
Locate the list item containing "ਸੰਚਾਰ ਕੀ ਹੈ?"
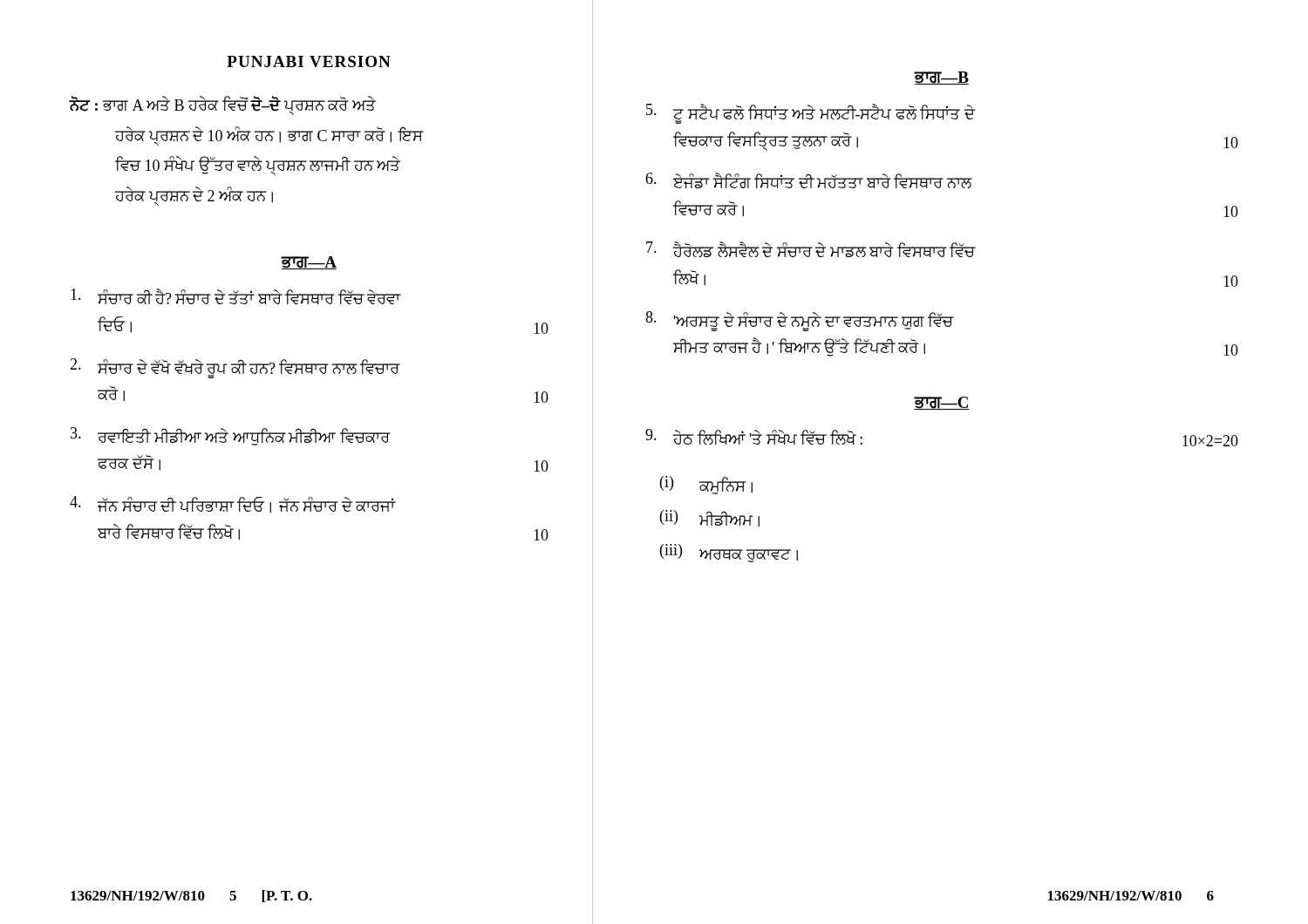coord(309,313)
